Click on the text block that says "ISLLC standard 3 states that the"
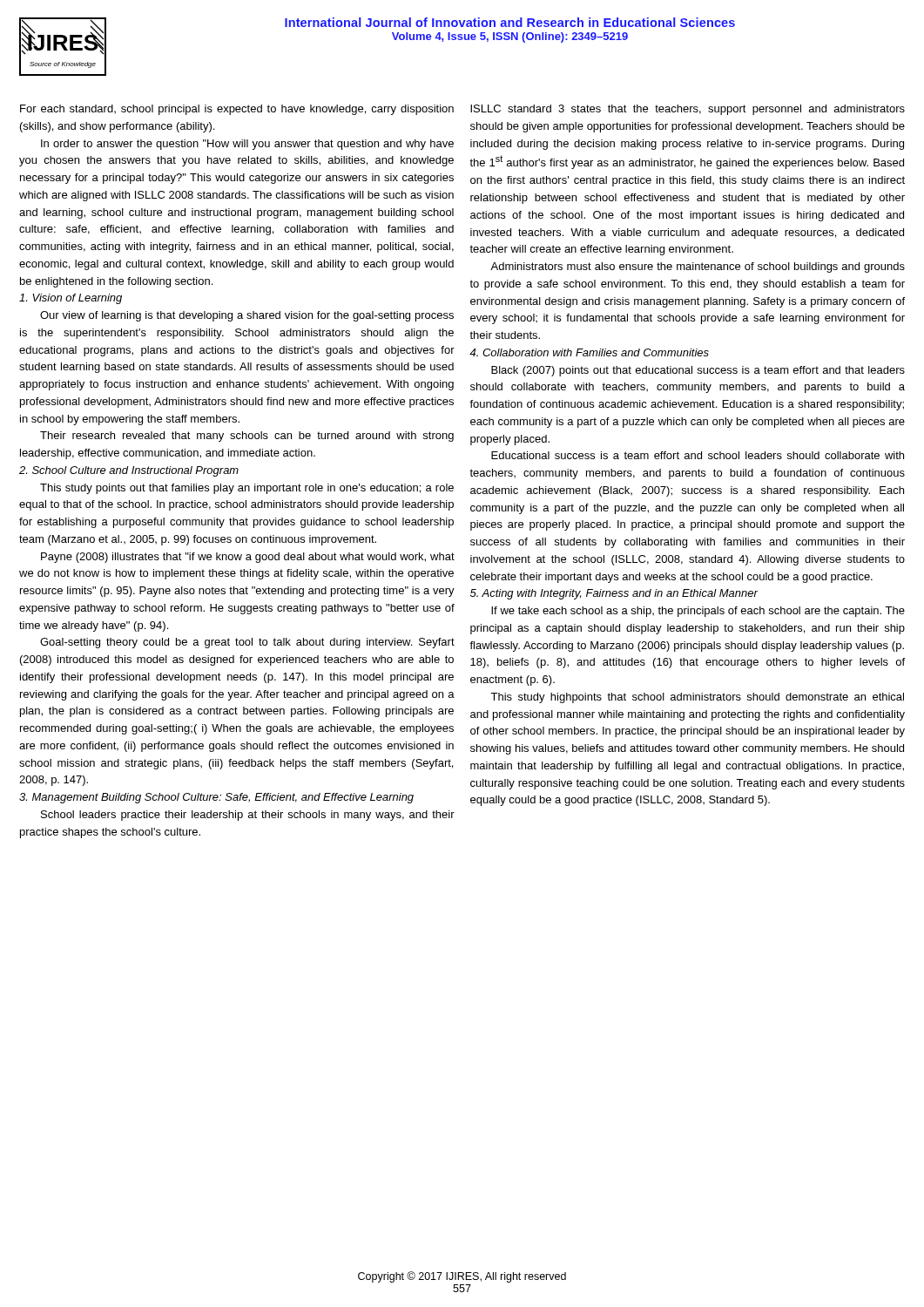The width and height of the screenshot is (924, 1307). (687, 222)
